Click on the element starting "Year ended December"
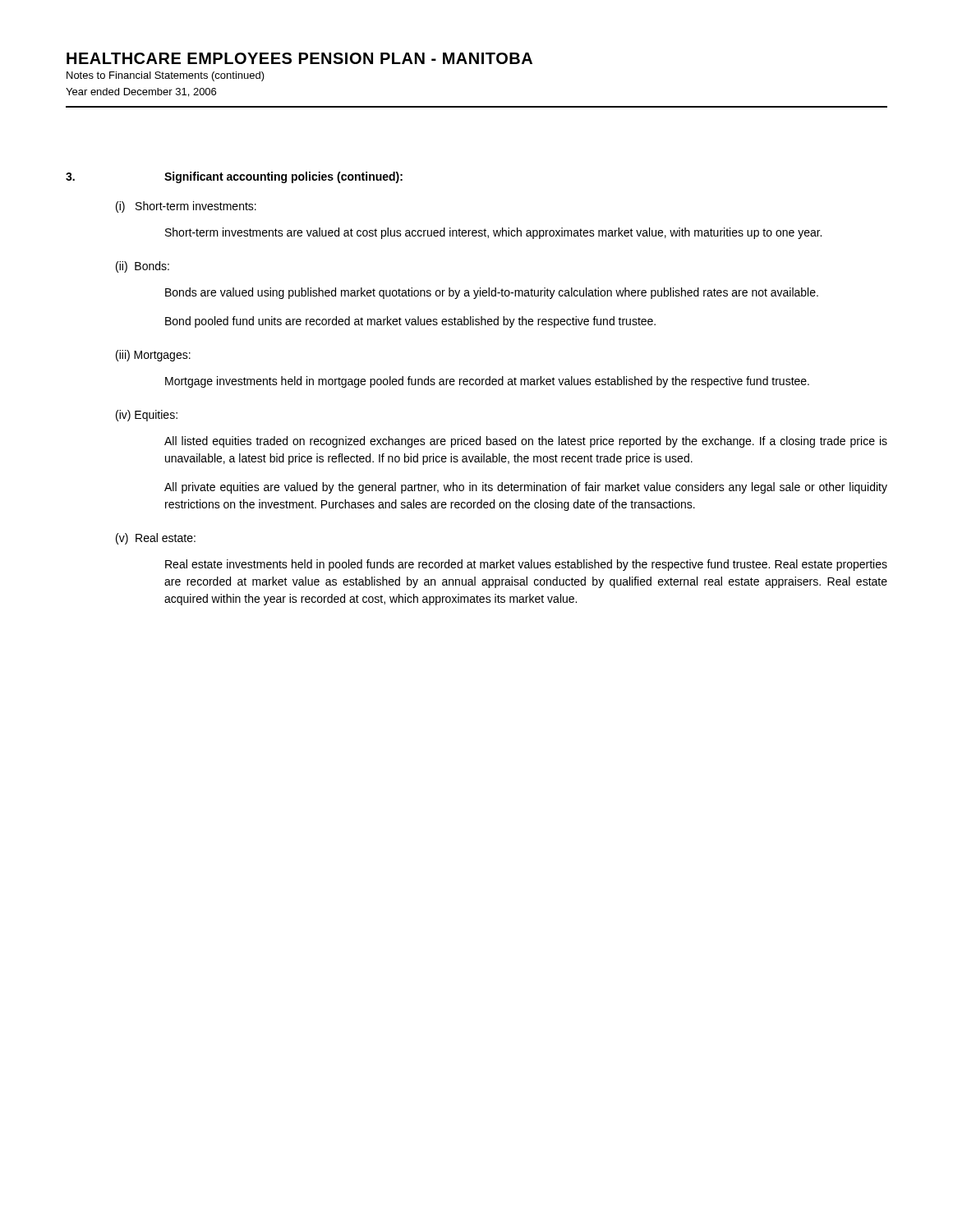The height and width of the screenshot is (1232, 953). [x=141, y=92]
